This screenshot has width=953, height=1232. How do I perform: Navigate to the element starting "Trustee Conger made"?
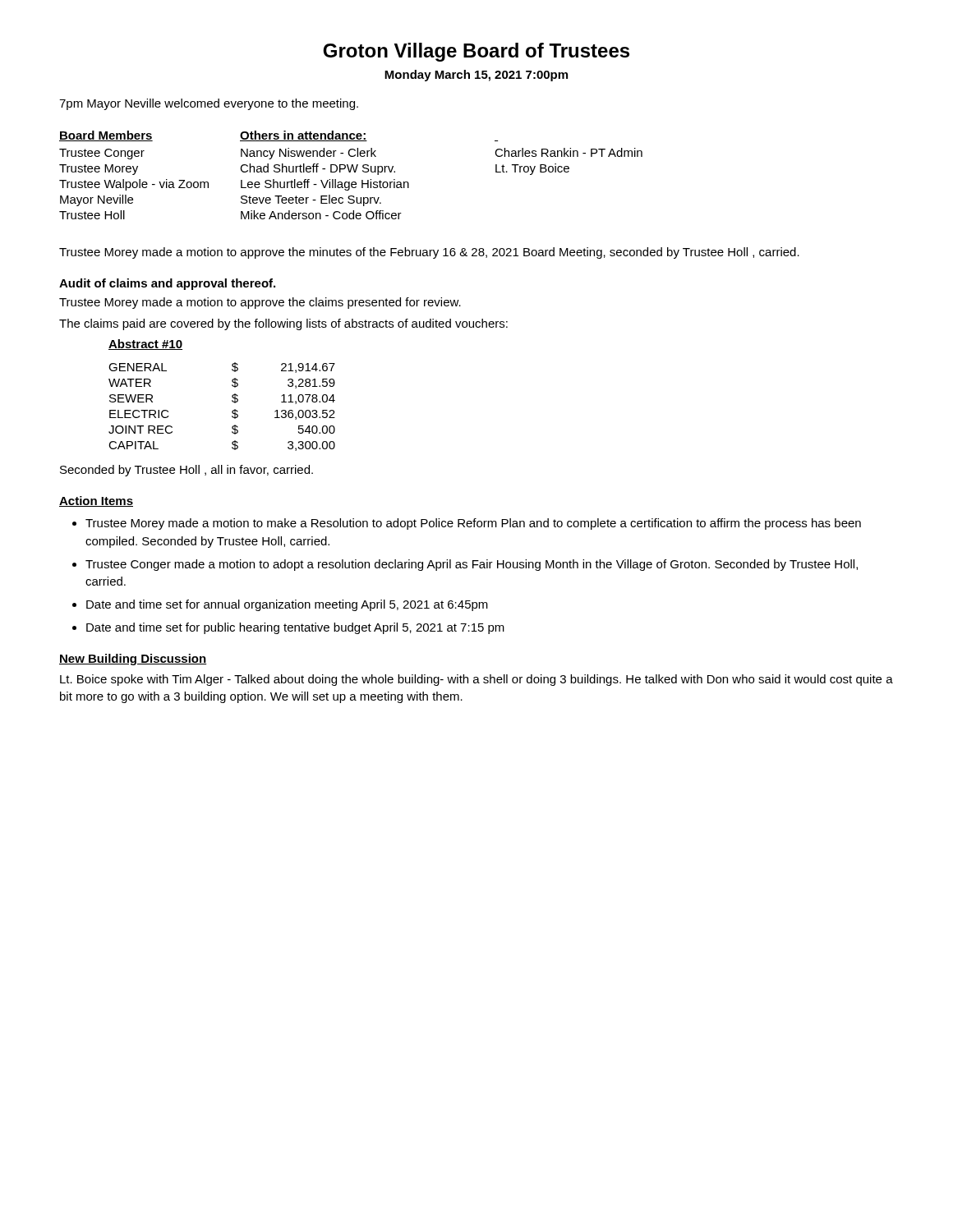[490, 573]
